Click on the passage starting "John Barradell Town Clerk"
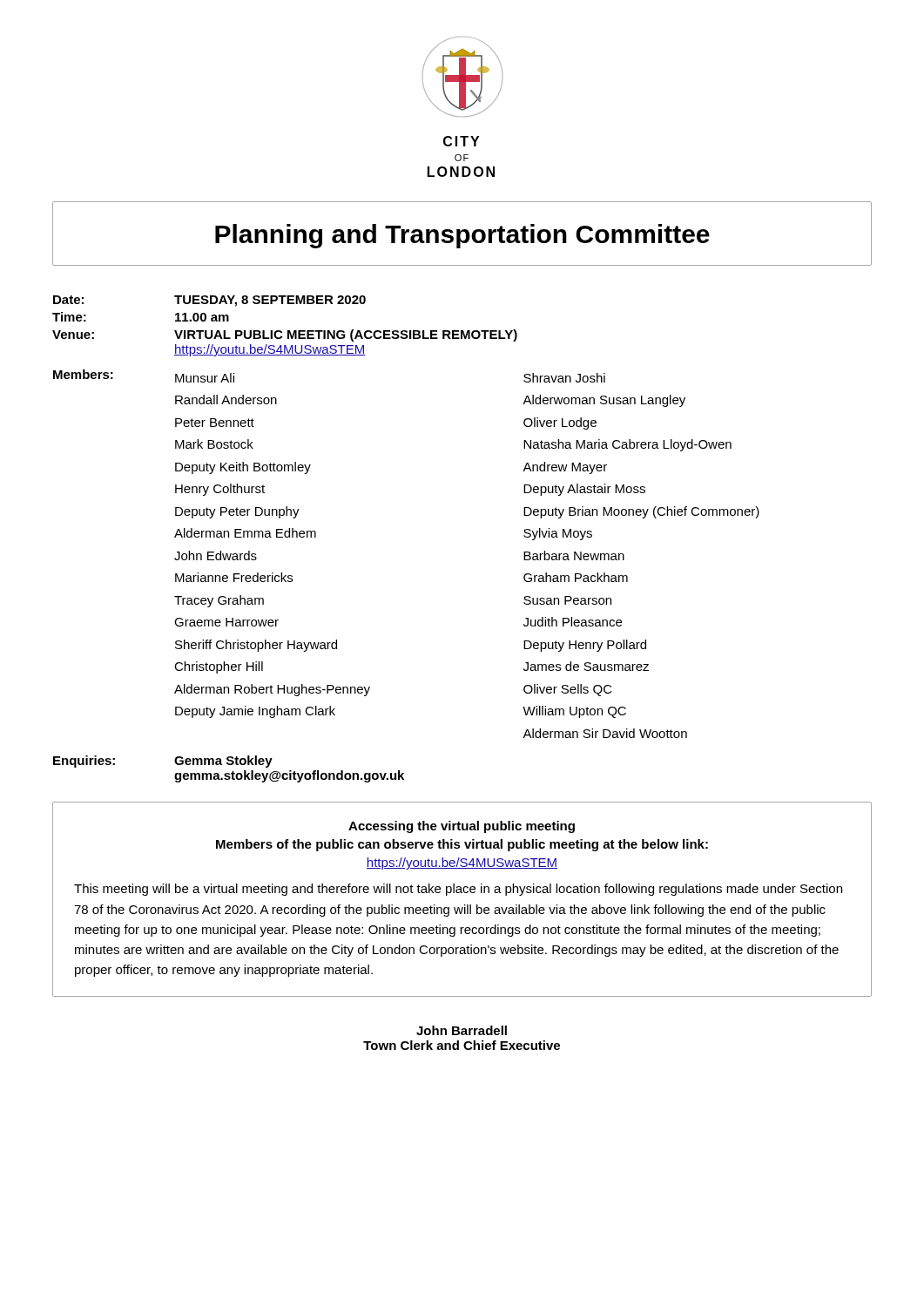The image size is (924, 1307). pyautogui.click(x=462, y=1037)
